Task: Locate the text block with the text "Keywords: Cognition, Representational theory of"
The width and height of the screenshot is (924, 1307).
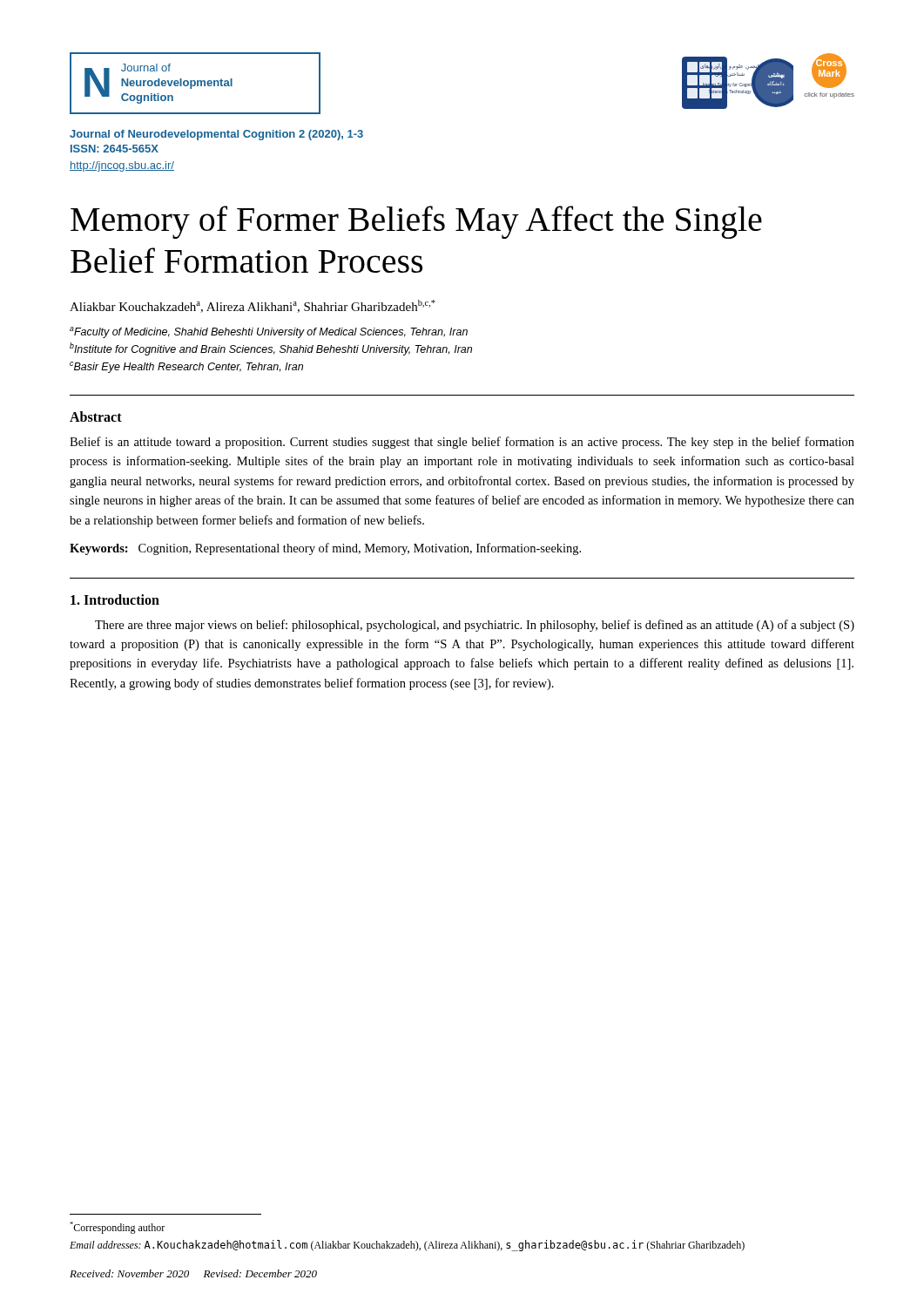Action: coord(326,548)
